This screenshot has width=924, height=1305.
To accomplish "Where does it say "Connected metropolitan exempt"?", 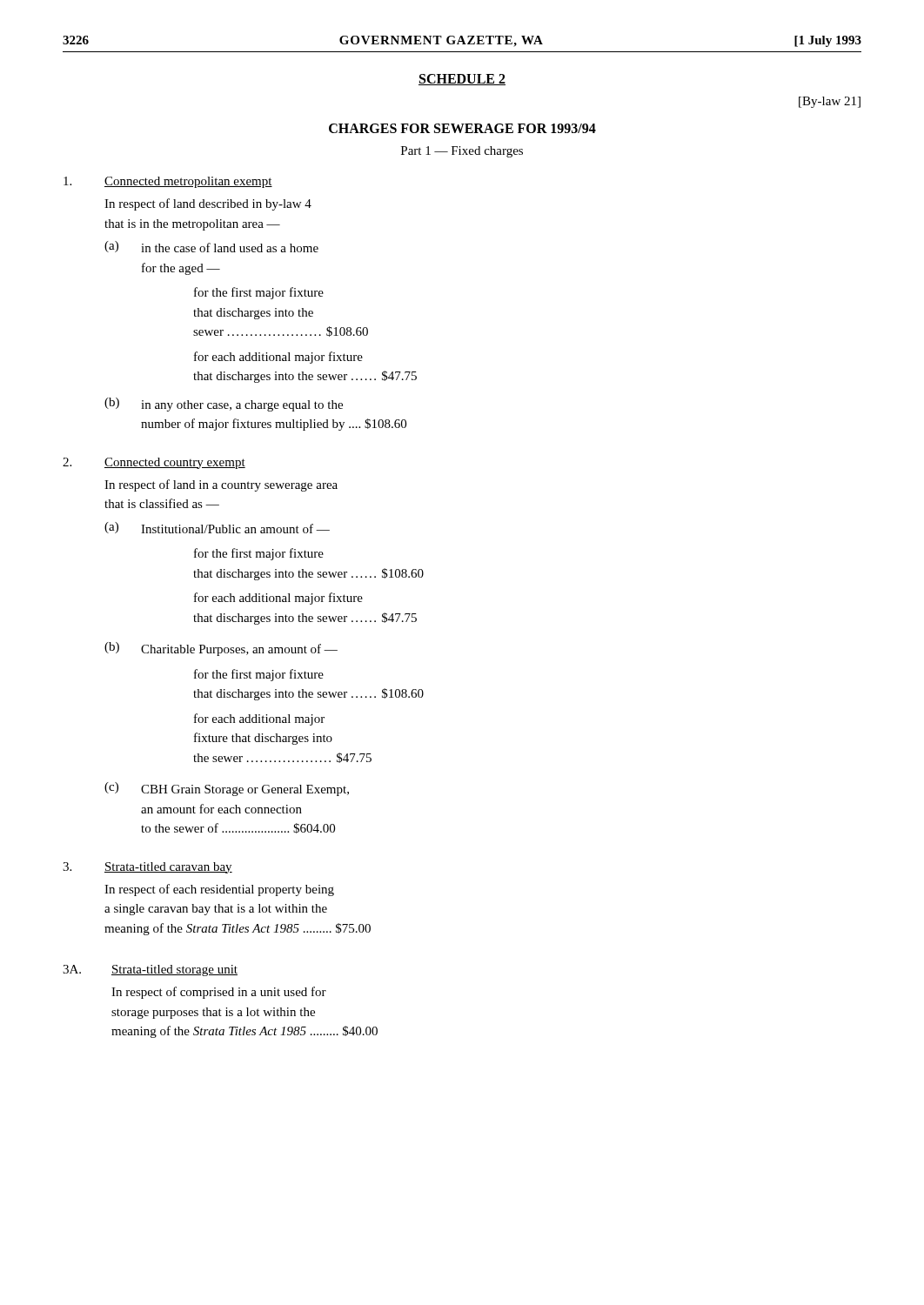I will click(188, 181).
